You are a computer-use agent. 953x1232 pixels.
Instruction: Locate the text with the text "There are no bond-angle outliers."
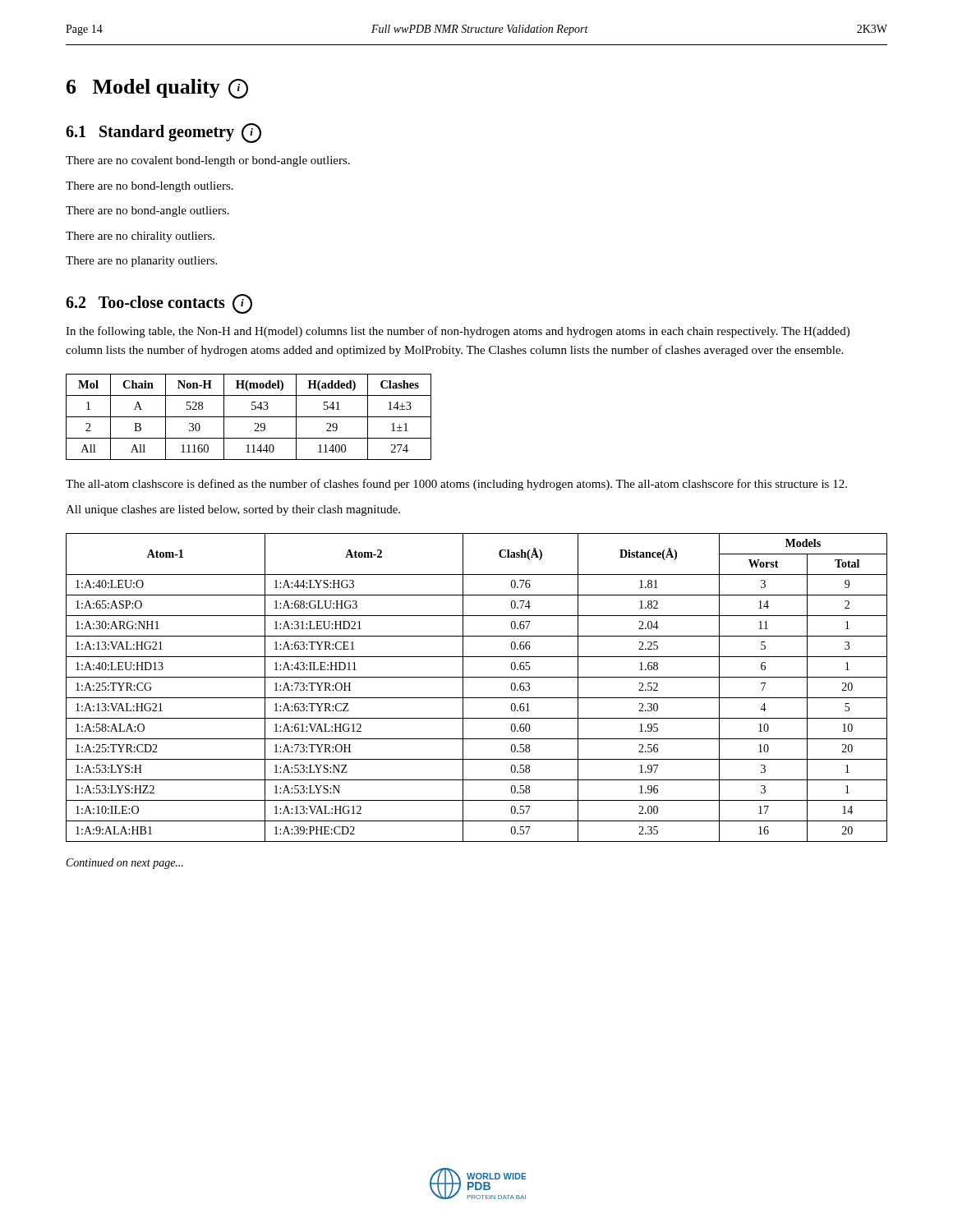point(147,211)
